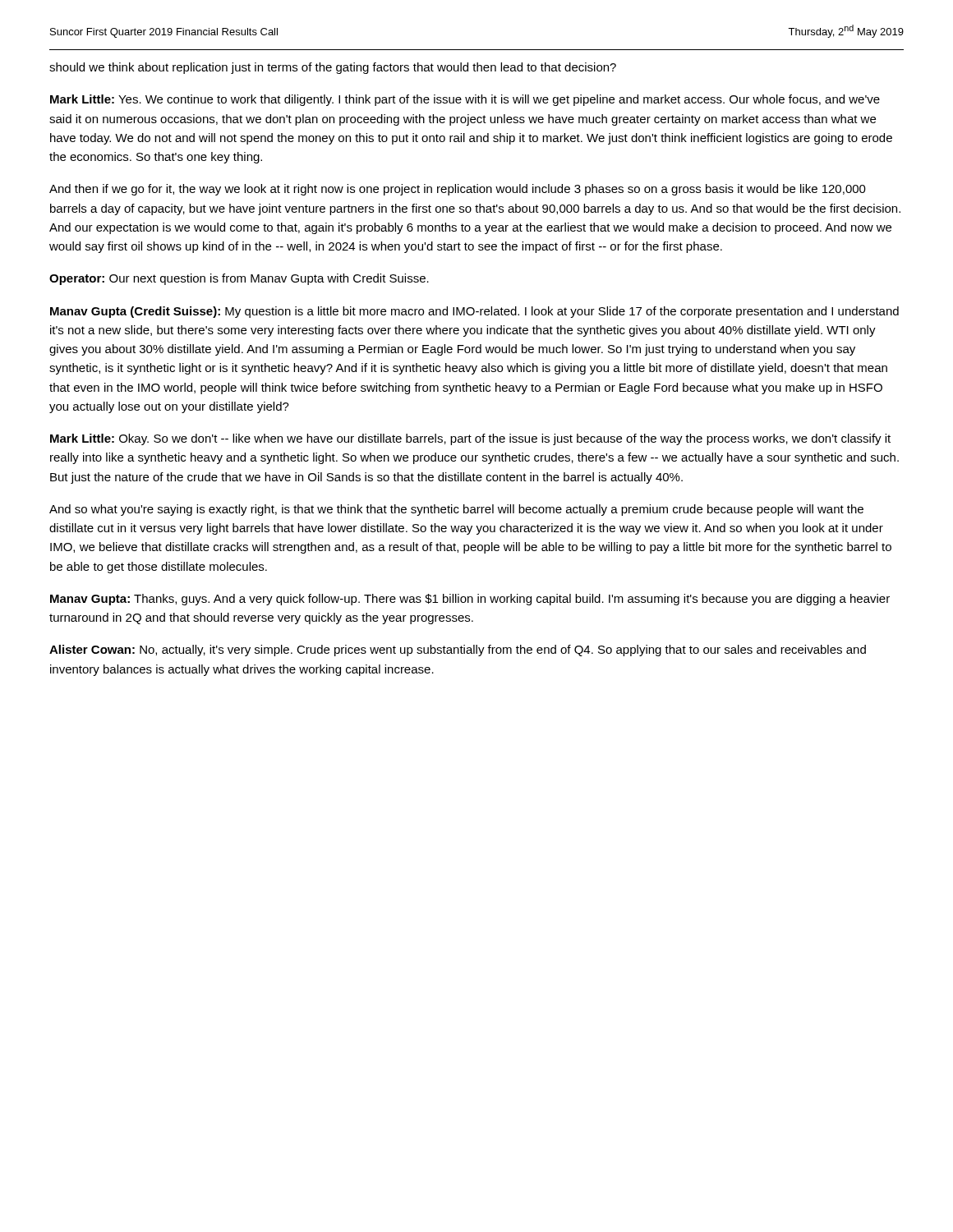Locate the block of text that opens with "Manav Gupta (Credit Suisse): My question is"
This screenshot has height=1232, width=953.
tap(474, 358)
